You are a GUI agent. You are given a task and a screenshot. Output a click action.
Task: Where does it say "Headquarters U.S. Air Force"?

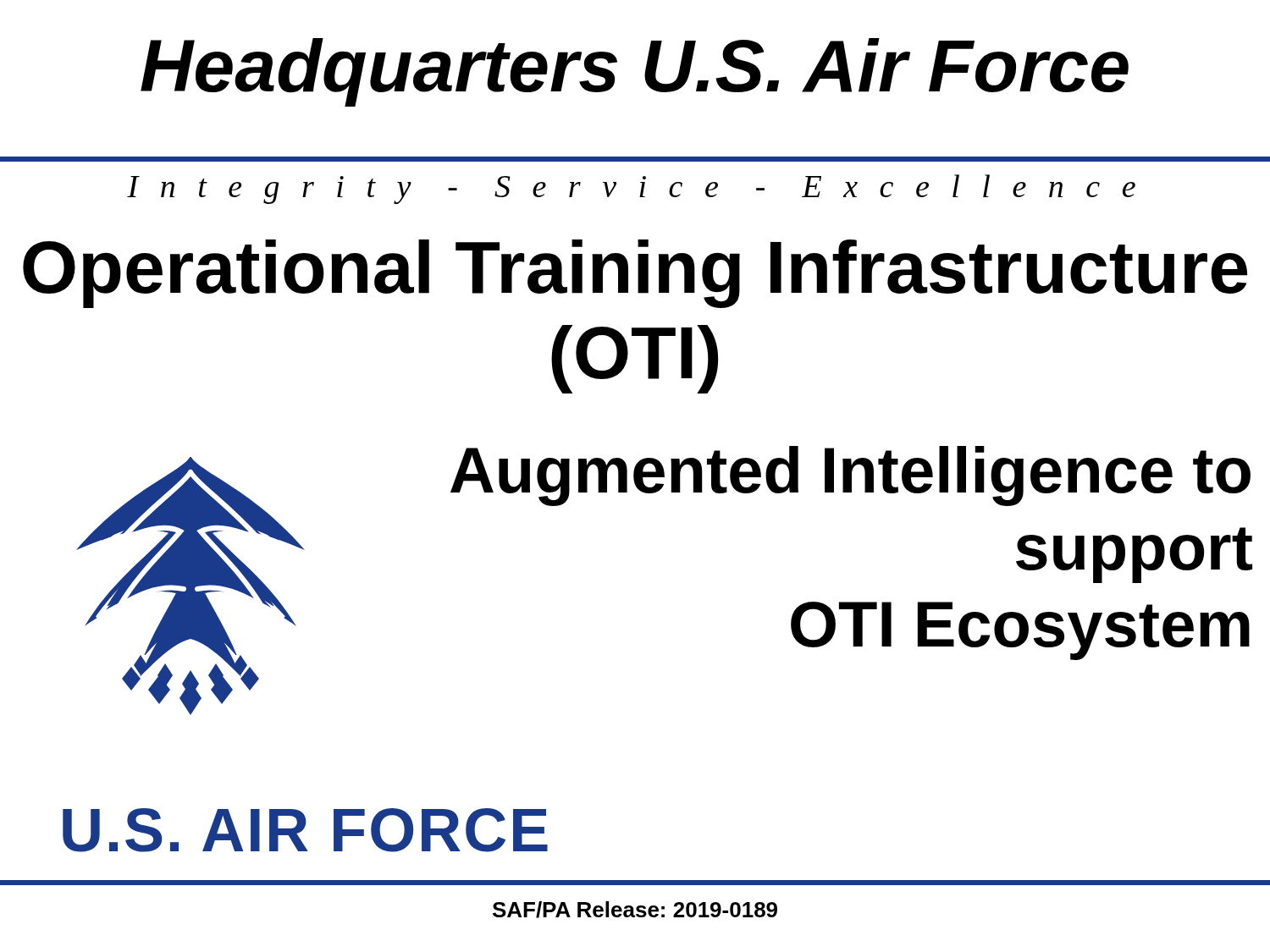pyautogui.click(x=635, y=66)
